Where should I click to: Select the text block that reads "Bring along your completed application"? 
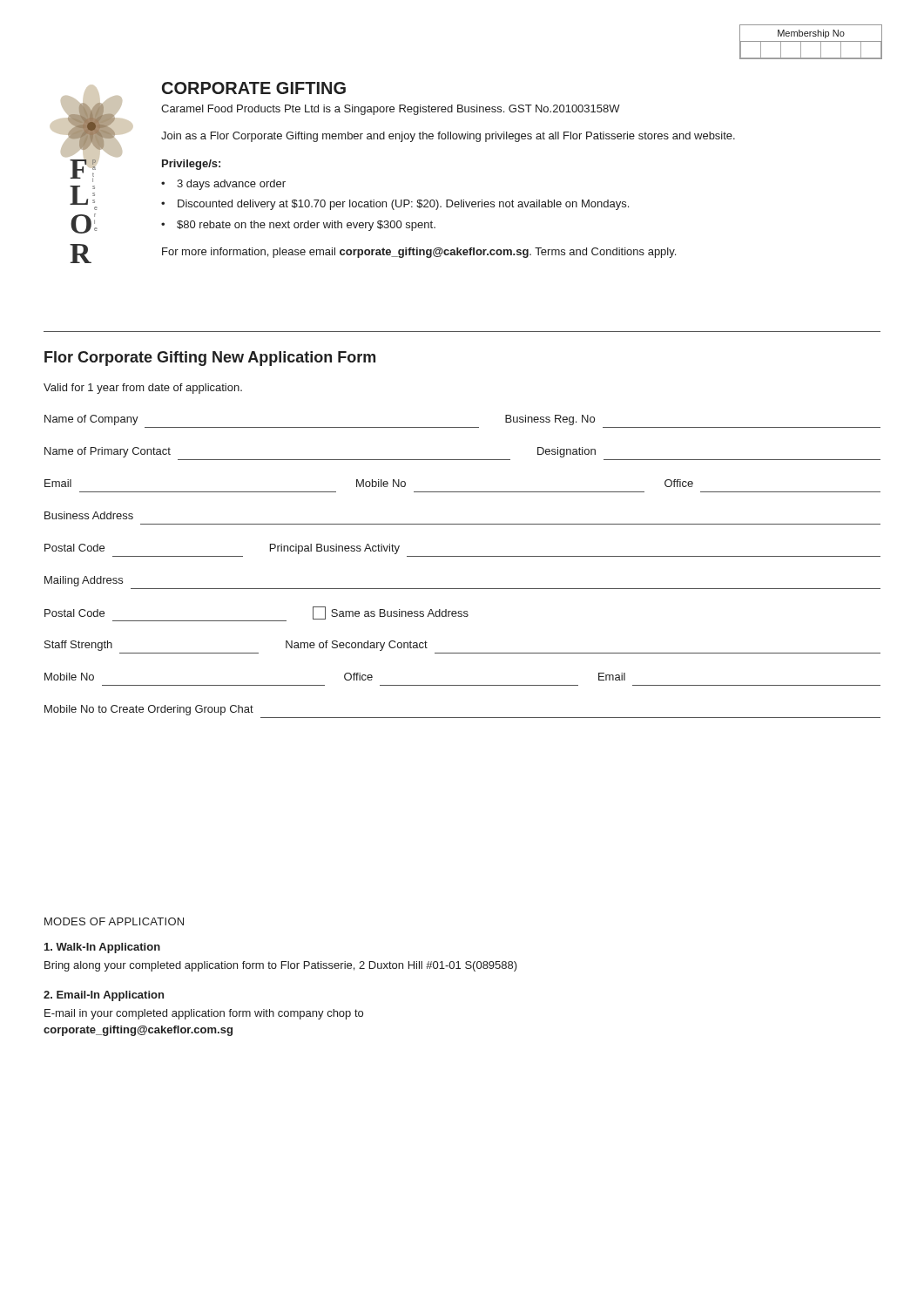point(280,965)
